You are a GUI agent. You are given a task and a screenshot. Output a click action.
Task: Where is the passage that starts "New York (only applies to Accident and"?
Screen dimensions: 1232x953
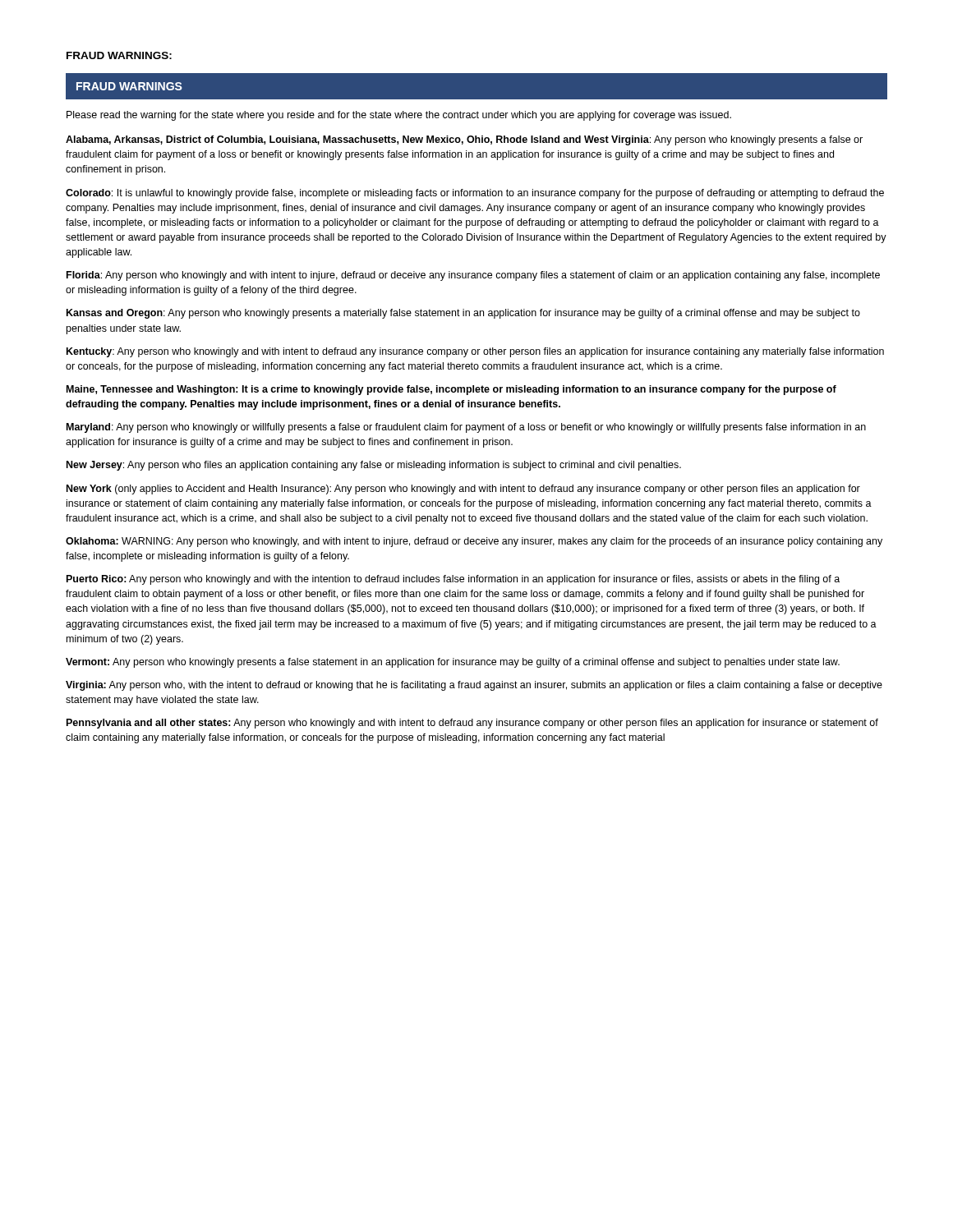pyautogui.click(x=468, y=503)
